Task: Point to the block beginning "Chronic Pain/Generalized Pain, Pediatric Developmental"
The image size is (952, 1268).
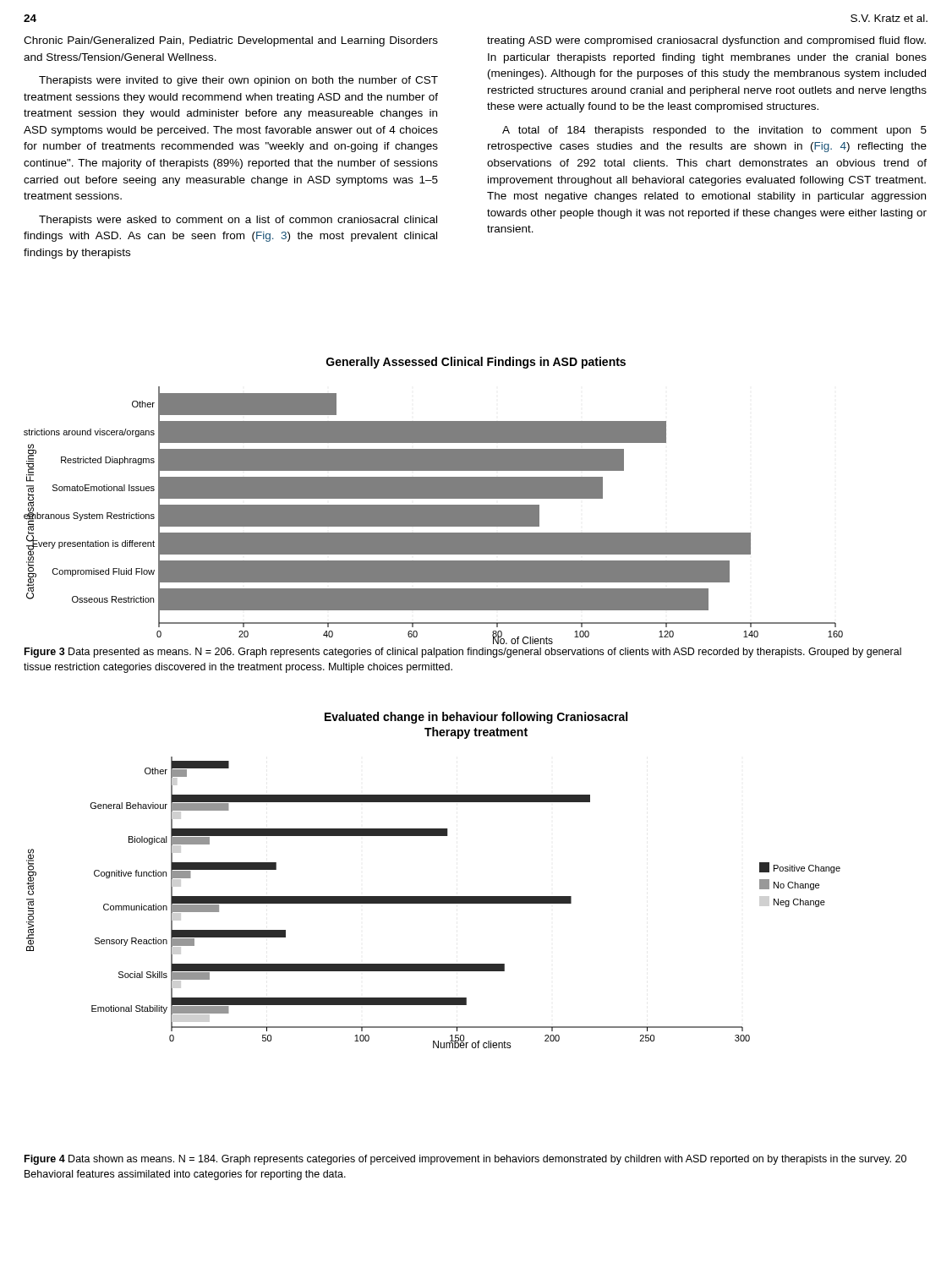Action: 231,146
